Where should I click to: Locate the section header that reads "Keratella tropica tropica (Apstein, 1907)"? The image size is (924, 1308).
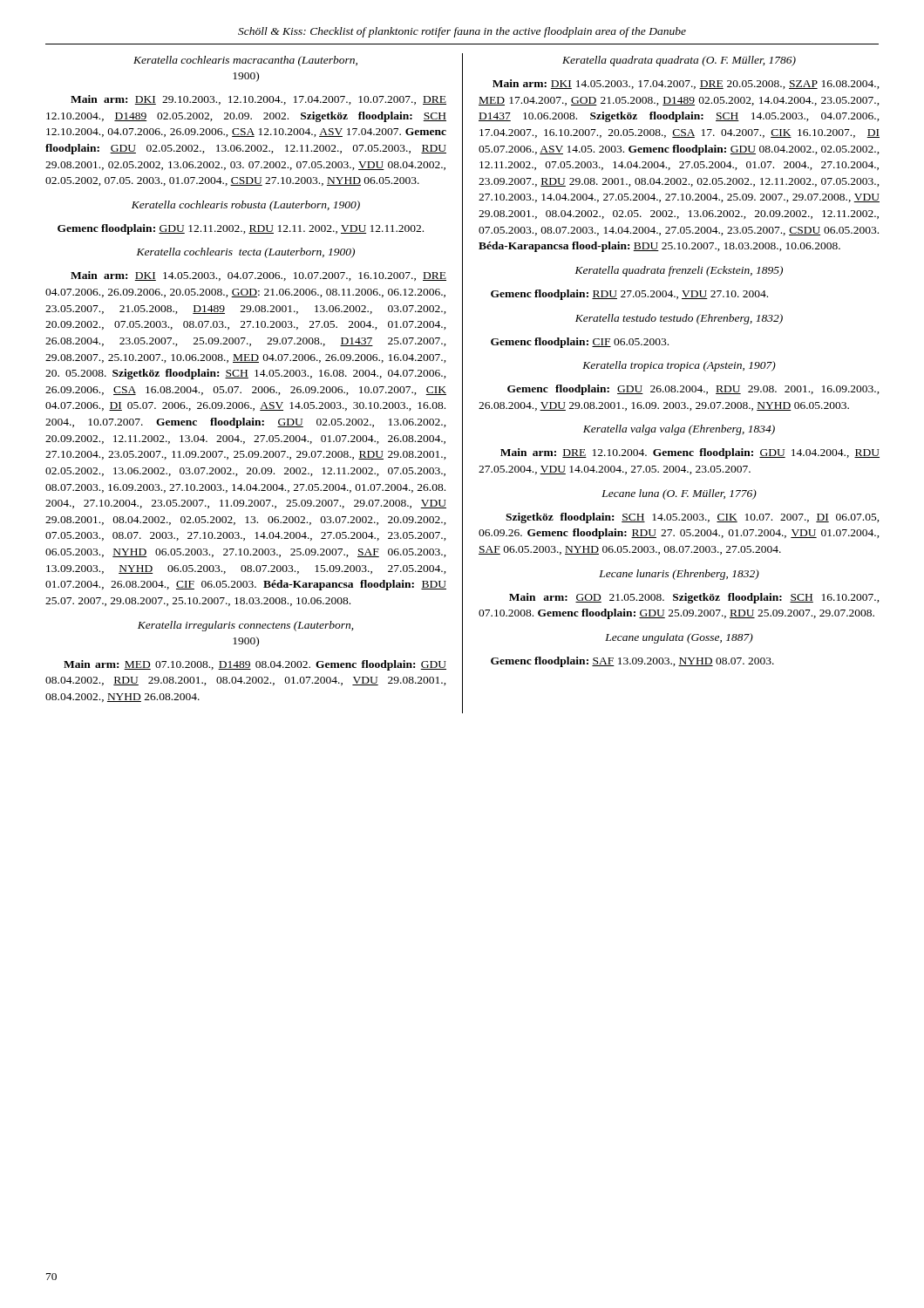click(x=679, y=366)
